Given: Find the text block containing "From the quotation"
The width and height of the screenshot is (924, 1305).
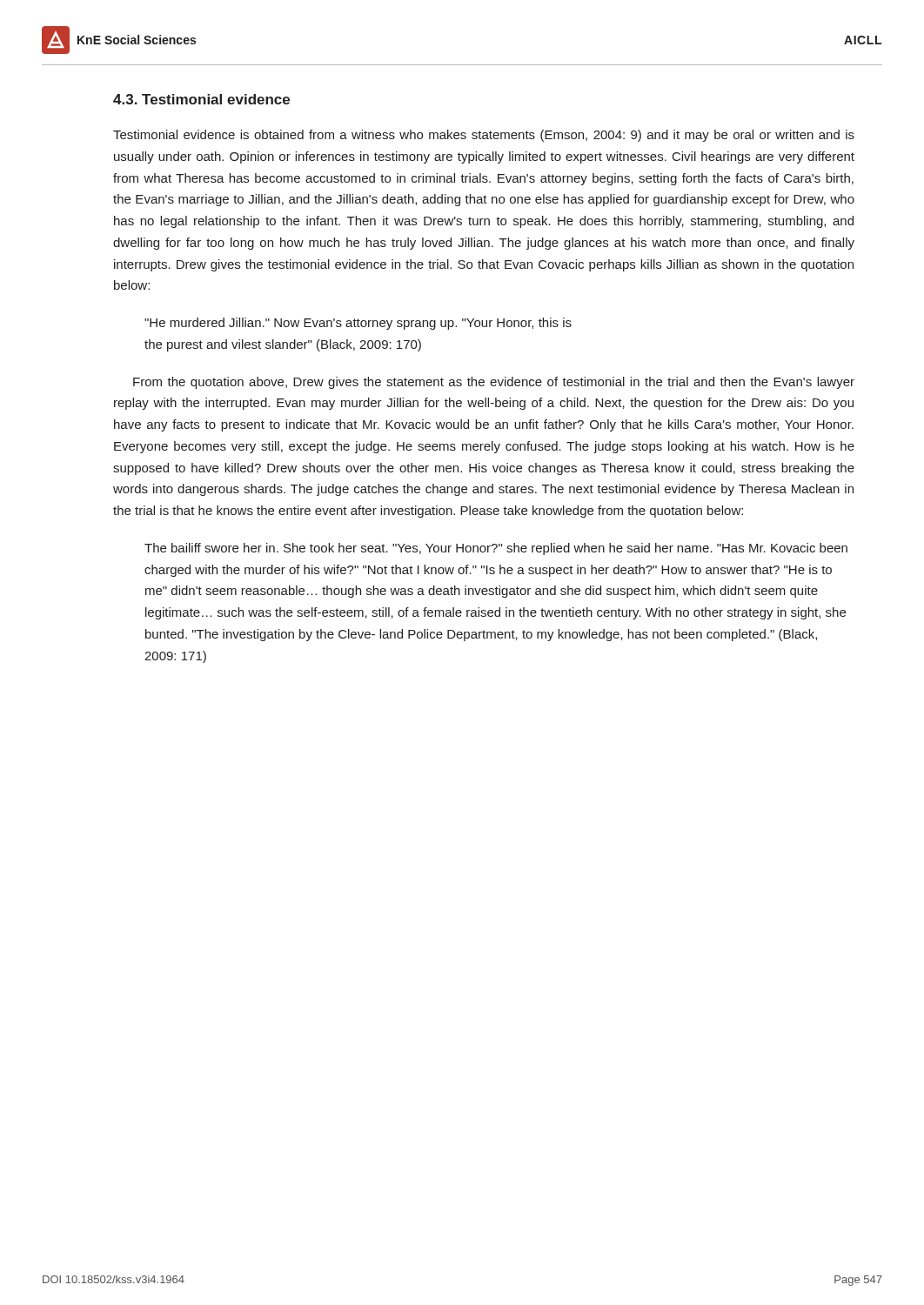Looking at the screenshot, I should (484, 446).
